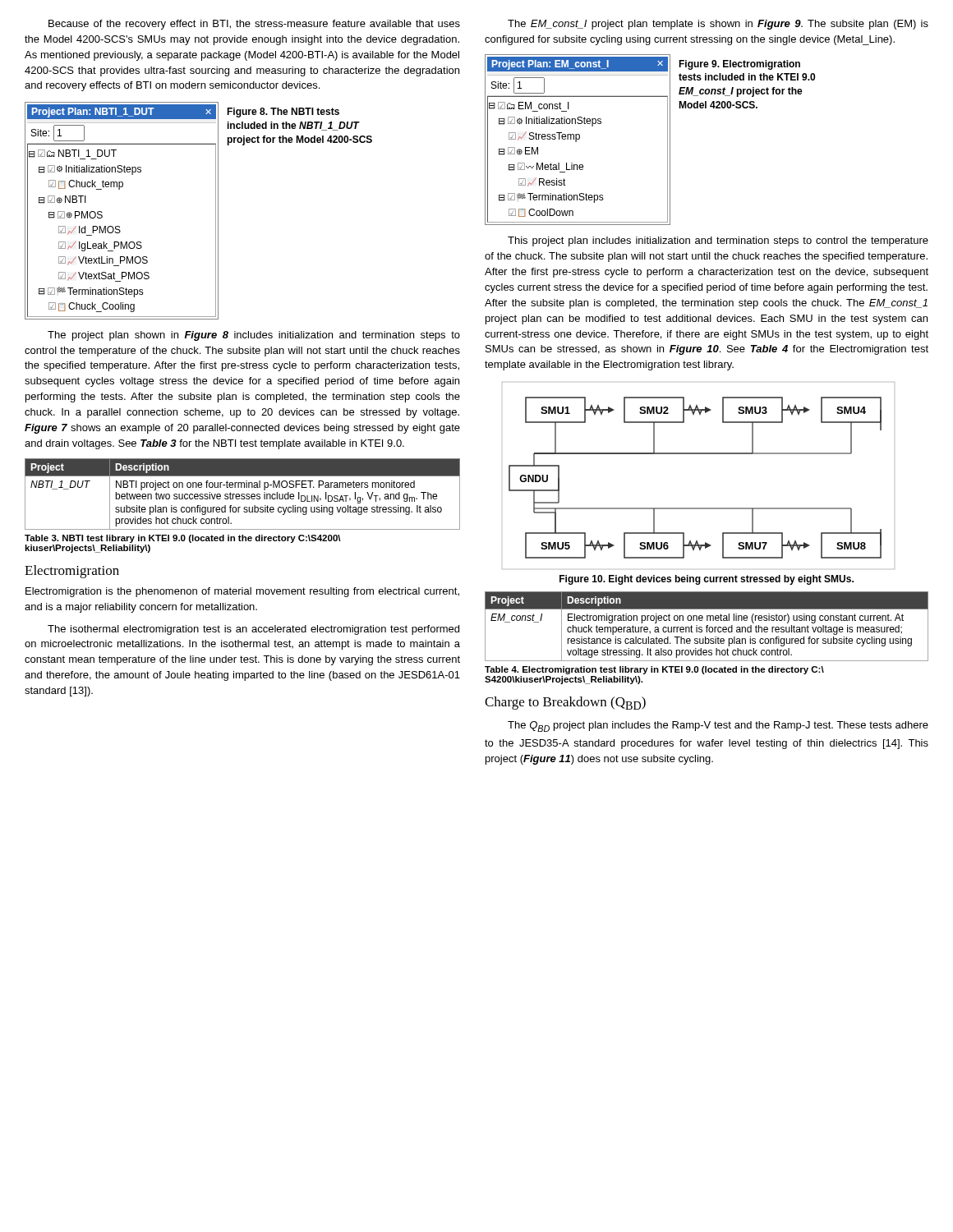The width and height of the screenshot is (953, 1232).
Task: Where is the passage that starts "Electromigration is the phenomenon of material"?
Action: (x=242, y=599)
